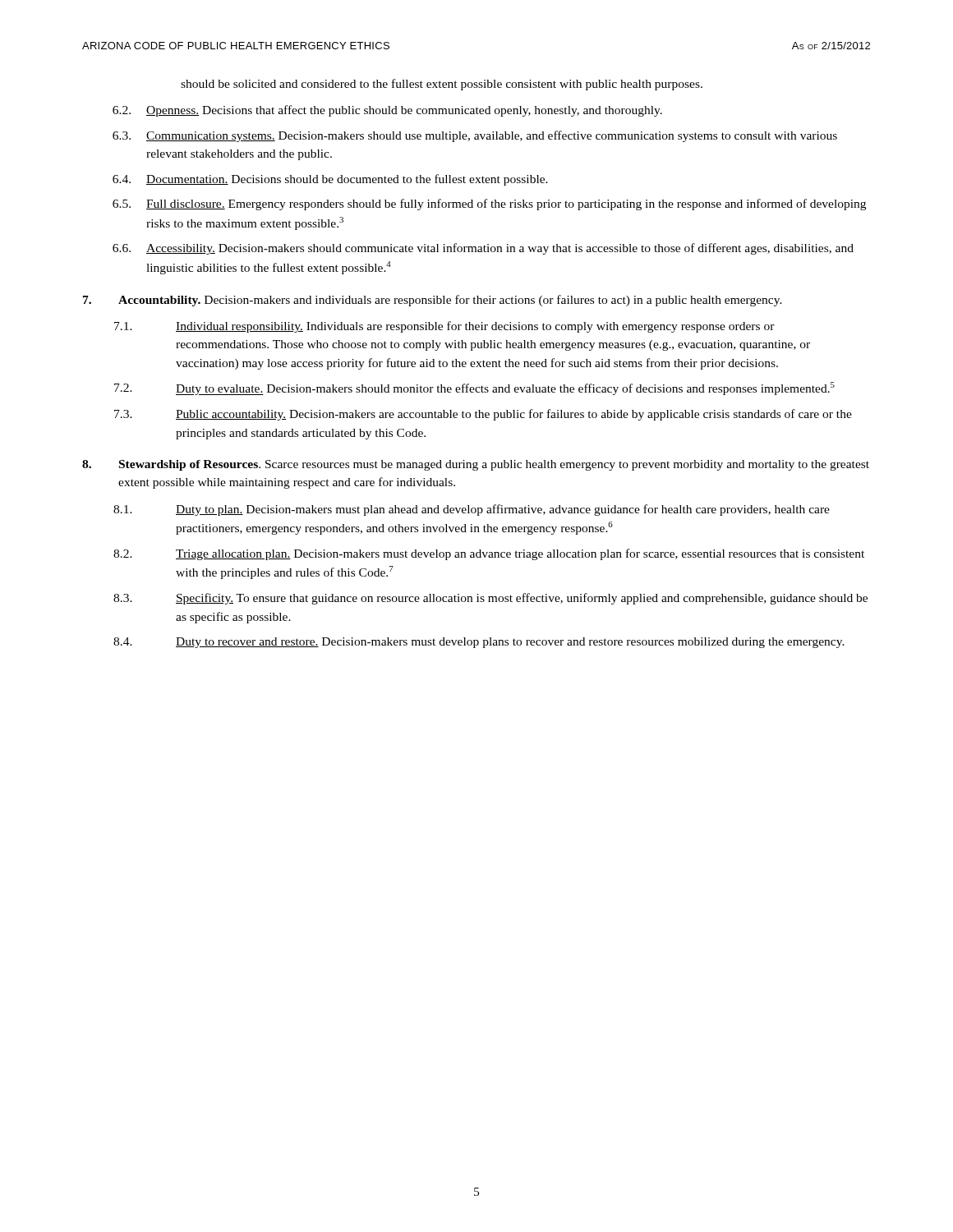This screenshot has height=1232, width=953.
Task: Select the list item containing "6.4. Documentation. Decisions"
Action: [x=476, y=179]
